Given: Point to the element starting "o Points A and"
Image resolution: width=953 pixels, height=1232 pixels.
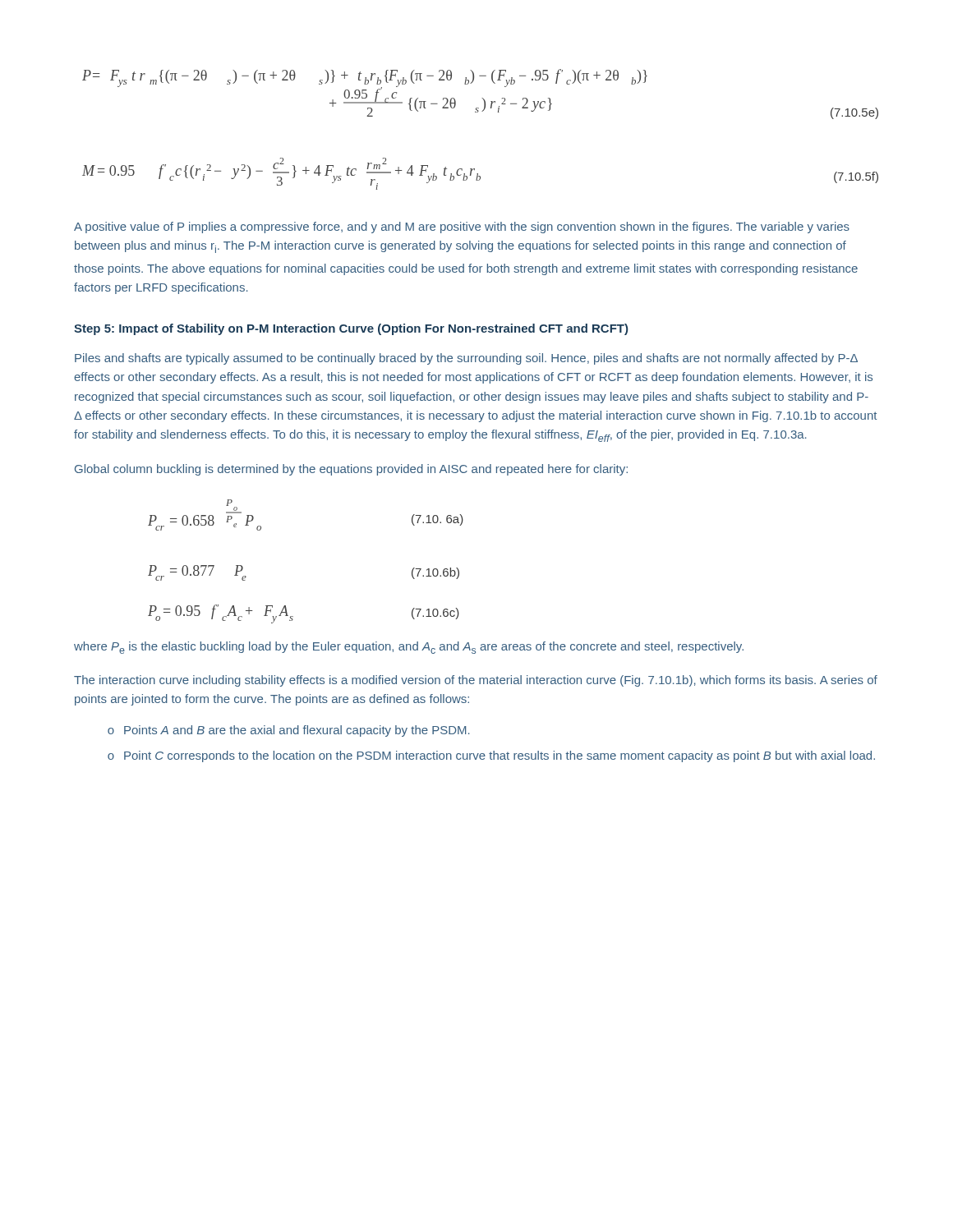Looking at the screenshot, I should point(285,730).
